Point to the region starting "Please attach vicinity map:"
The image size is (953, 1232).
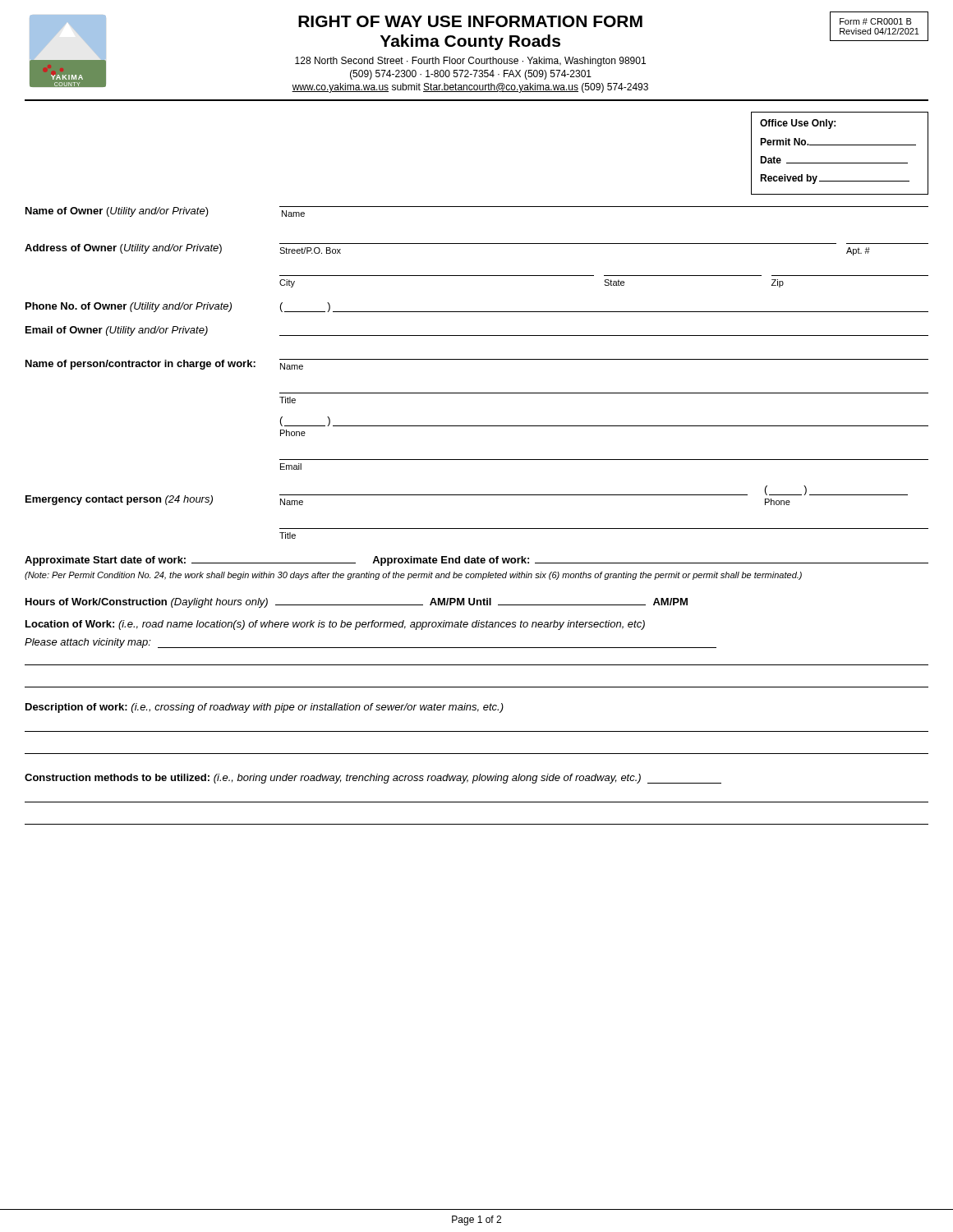click(x=370, y=641)
